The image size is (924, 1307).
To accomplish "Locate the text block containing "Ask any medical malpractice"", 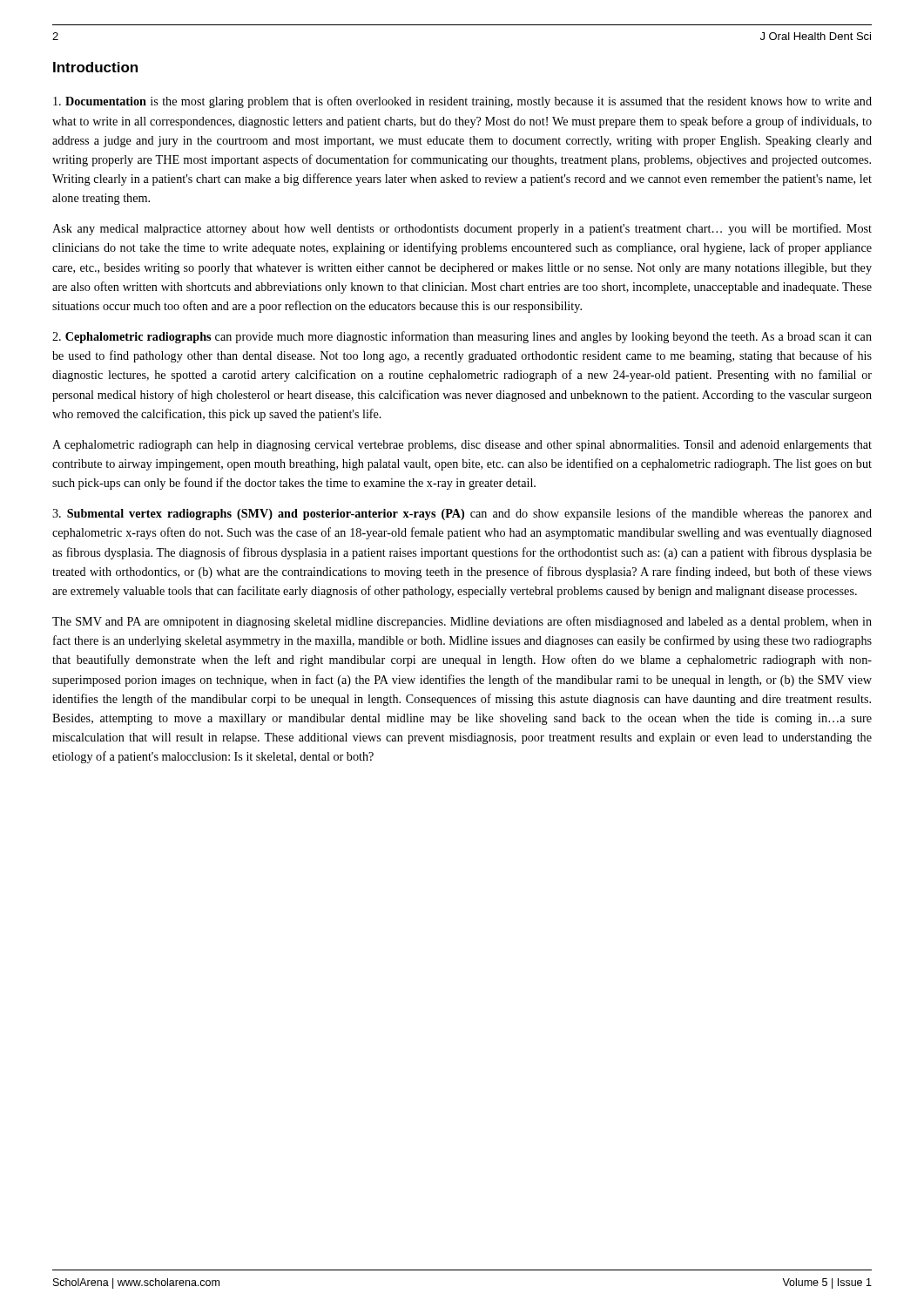I will click(x=462, y=267).
